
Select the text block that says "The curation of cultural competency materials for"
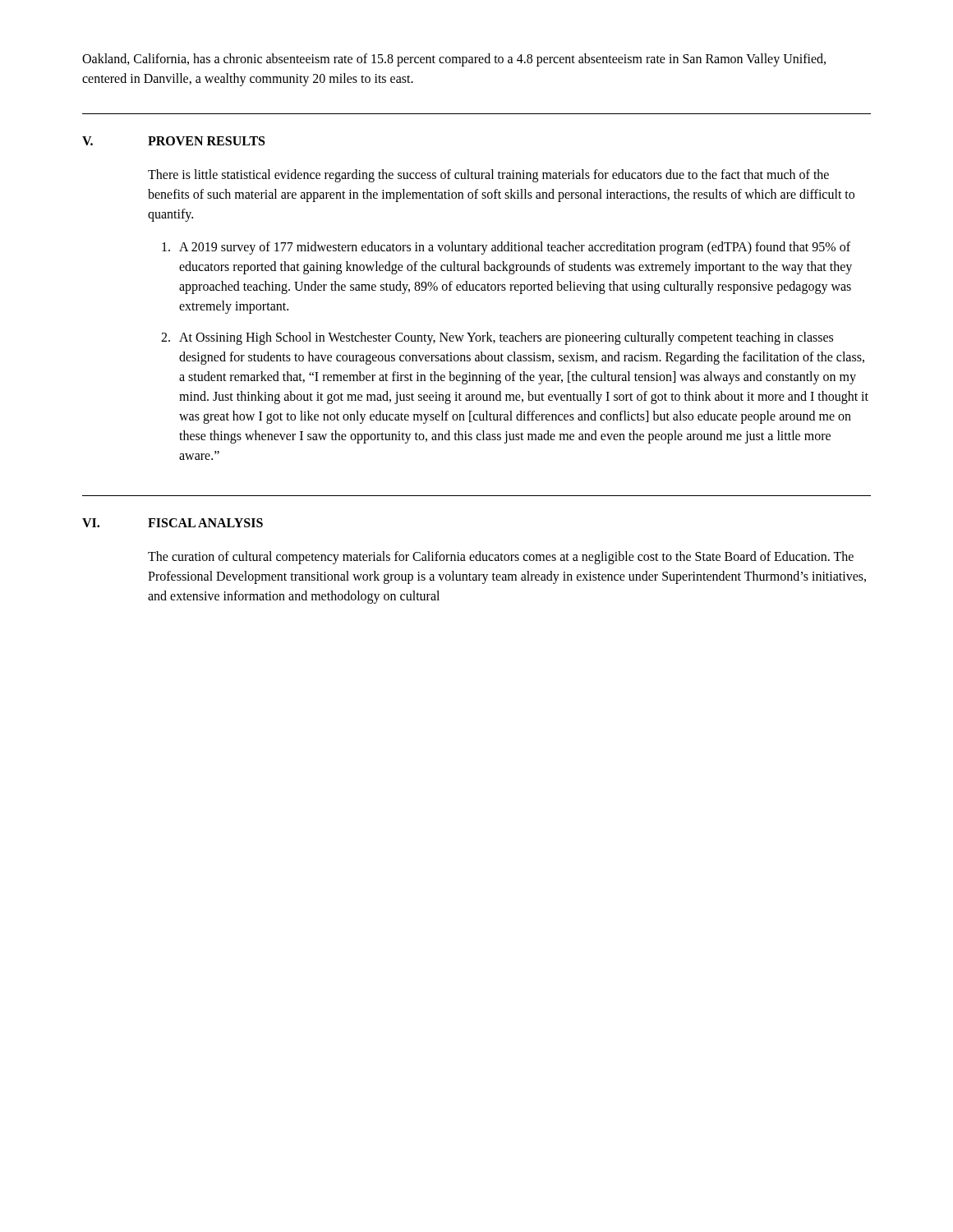pyautogui.click(x=507, y=576)
